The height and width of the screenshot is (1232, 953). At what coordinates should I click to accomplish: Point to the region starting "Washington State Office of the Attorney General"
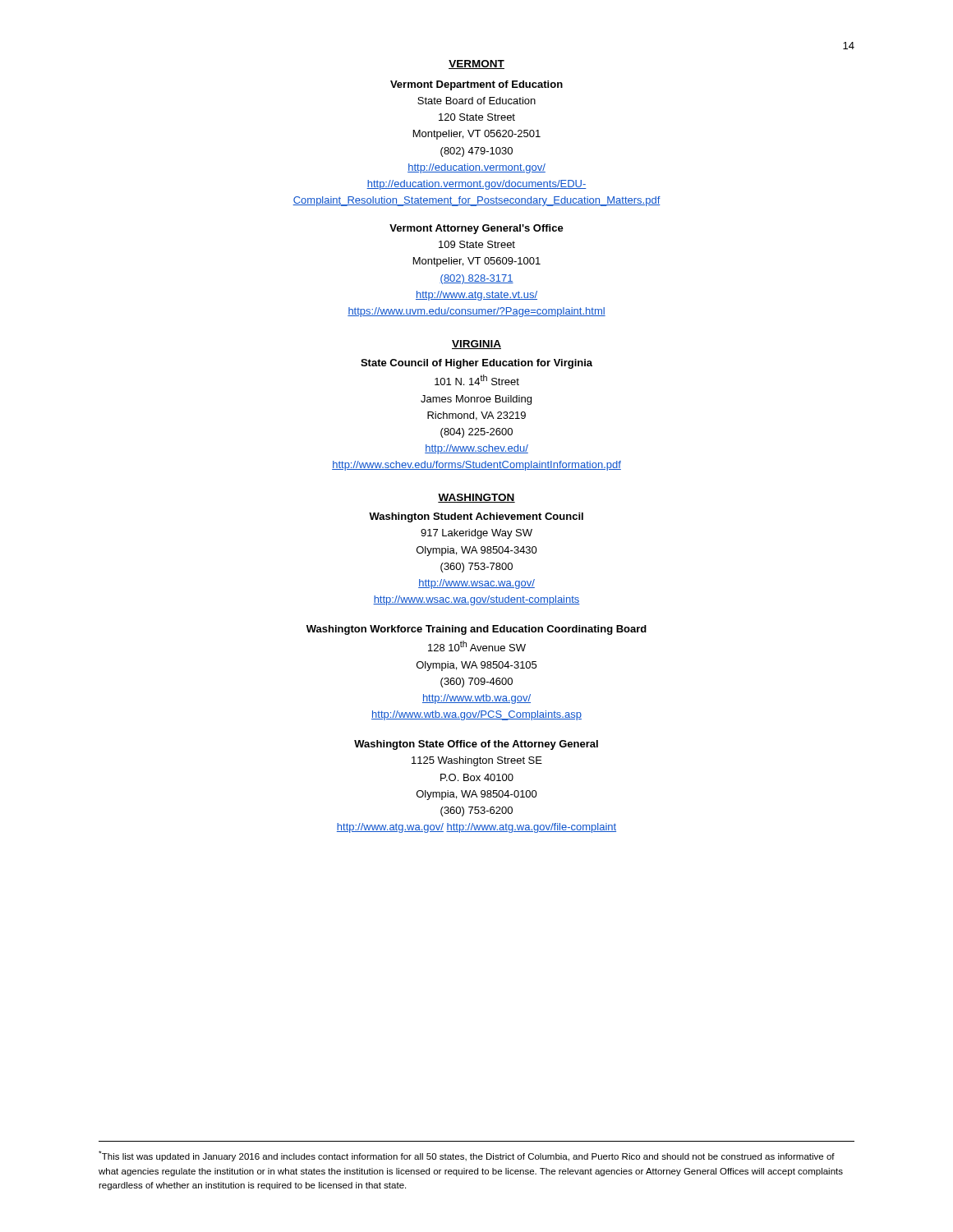coord(476,785)
